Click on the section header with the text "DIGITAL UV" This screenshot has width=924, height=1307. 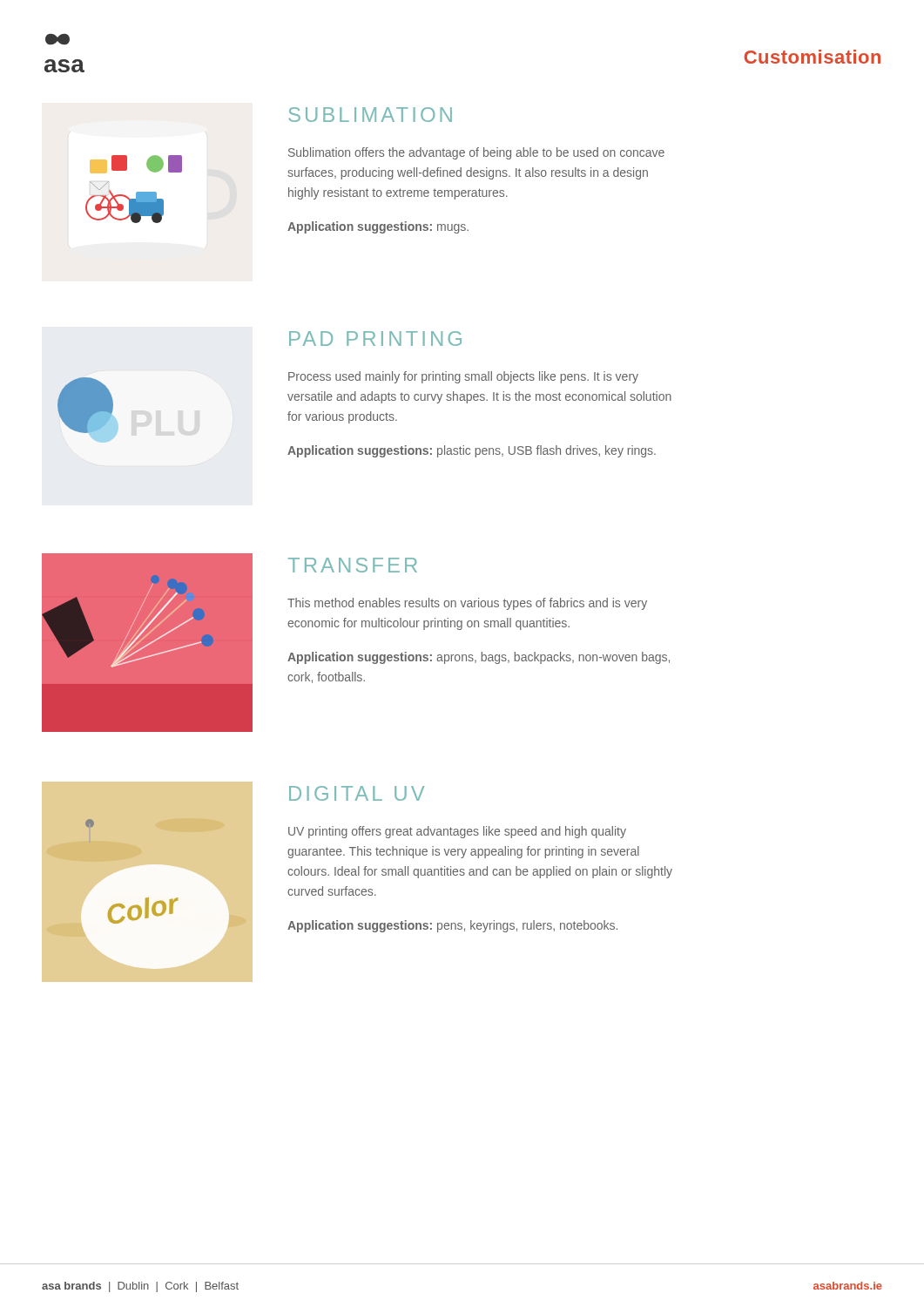coord(357,793)
